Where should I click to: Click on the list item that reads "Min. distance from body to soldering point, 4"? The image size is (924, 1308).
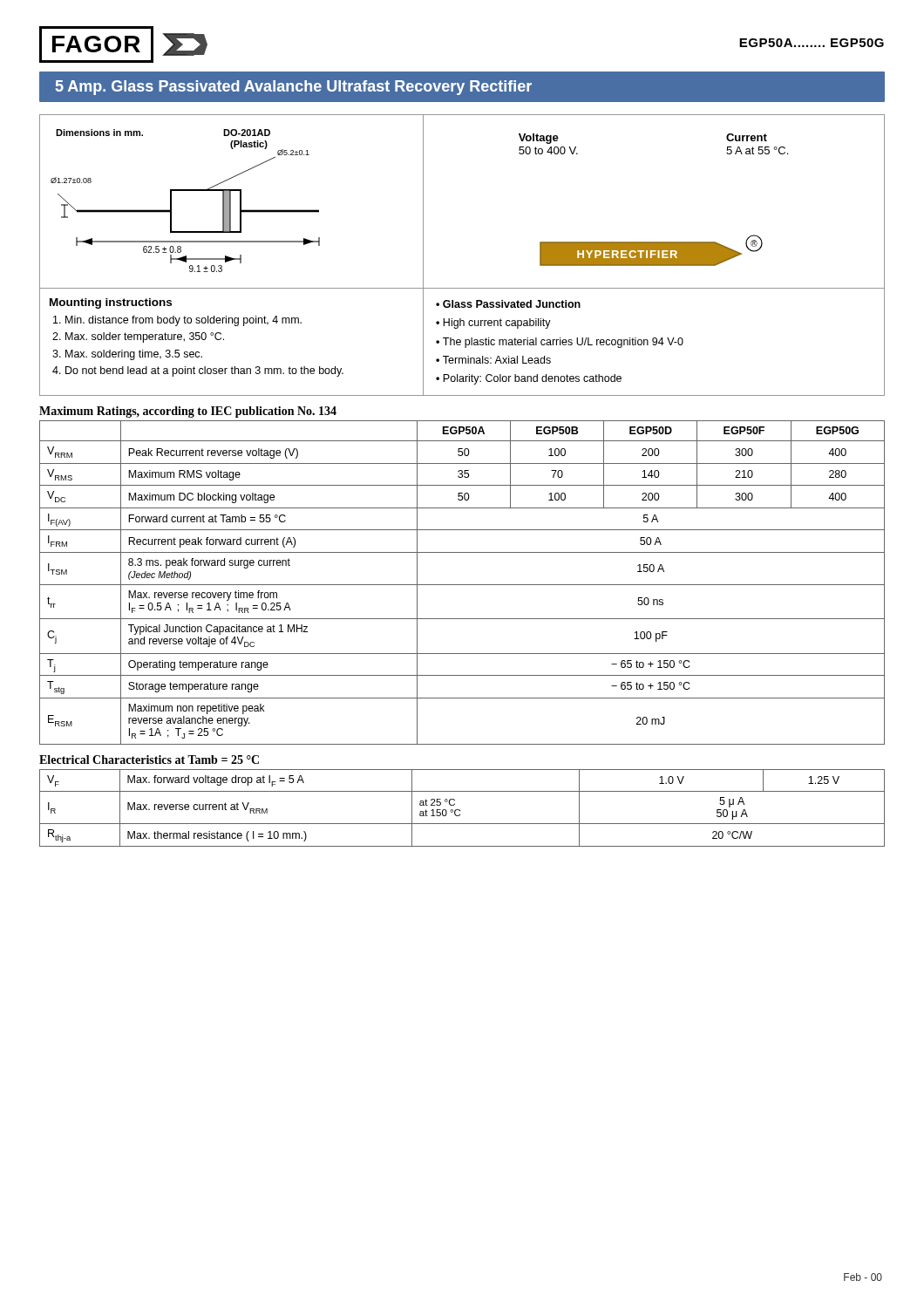(x=184, y=320)
